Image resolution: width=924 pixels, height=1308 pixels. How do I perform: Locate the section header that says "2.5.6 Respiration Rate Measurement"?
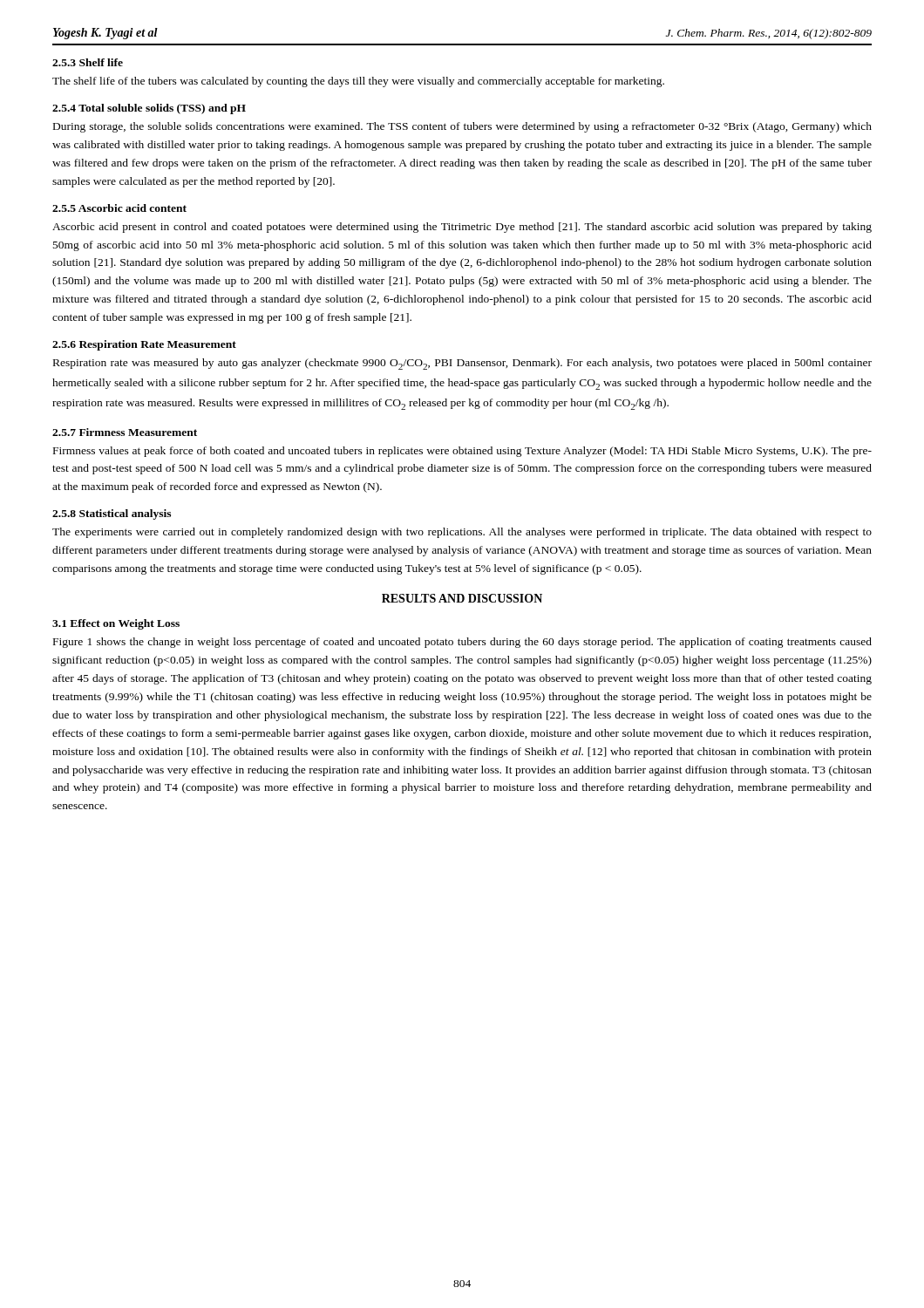144,344
